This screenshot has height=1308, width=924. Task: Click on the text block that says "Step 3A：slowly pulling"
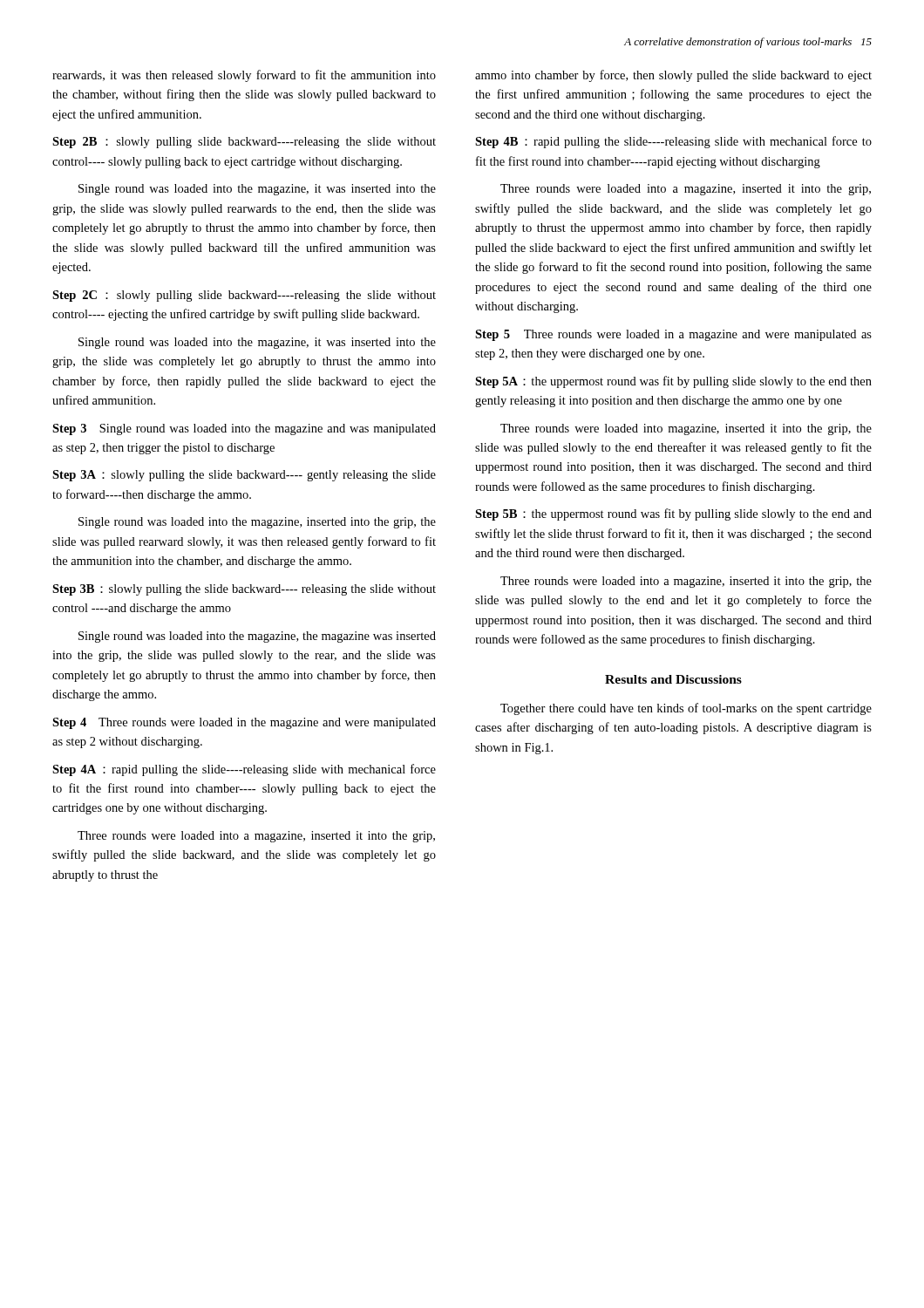tap(244, 485)
